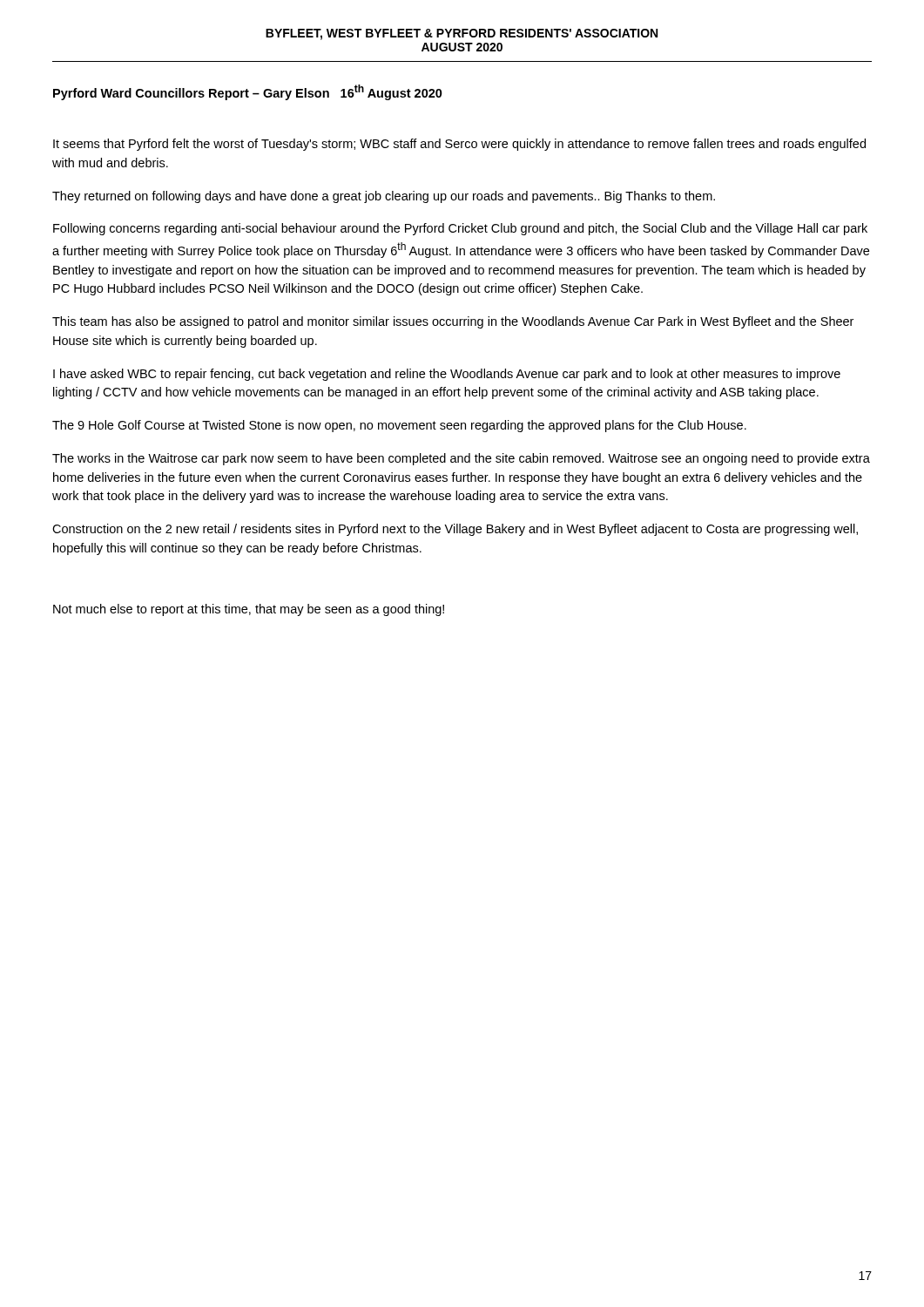Screen dimensions: 1307x924
Task: Locate the text block that says "They returned on following days and have"
Action: (x=384, y=196)
